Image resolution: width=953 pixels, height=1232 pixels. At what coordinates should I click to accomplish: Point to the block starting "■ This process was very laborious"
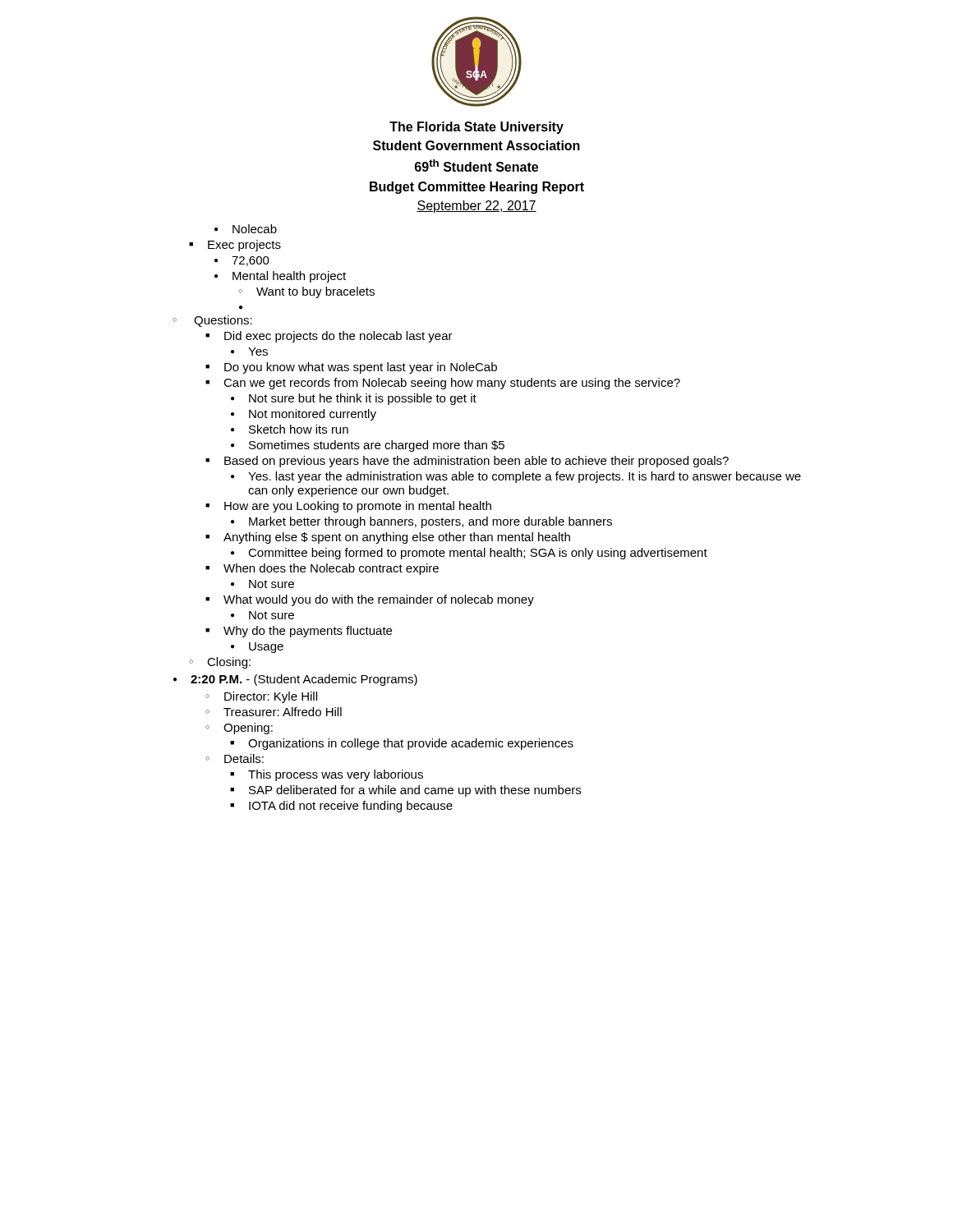point(327,774)
